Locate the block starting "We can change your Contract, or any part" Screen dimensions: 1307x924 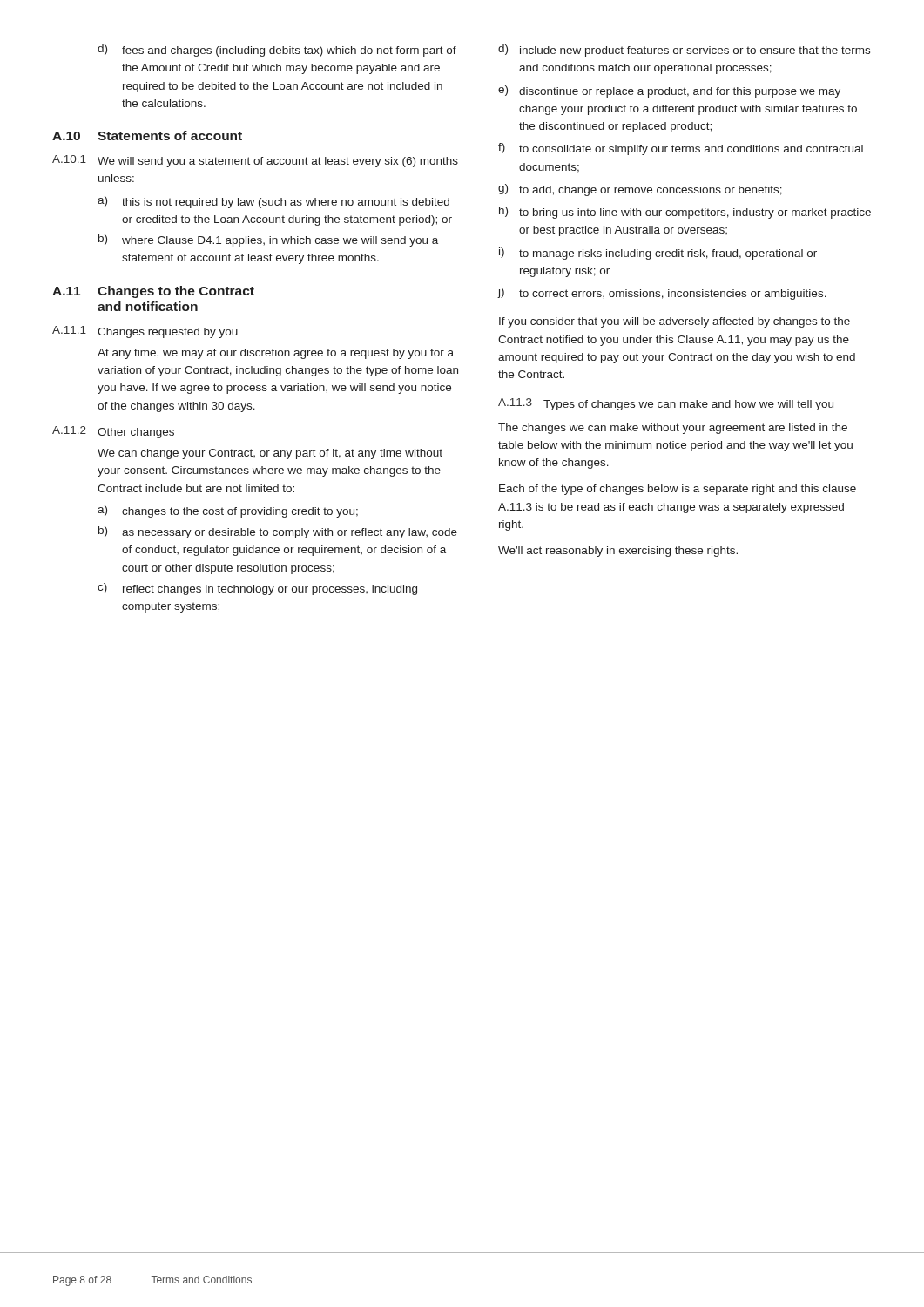270,470
